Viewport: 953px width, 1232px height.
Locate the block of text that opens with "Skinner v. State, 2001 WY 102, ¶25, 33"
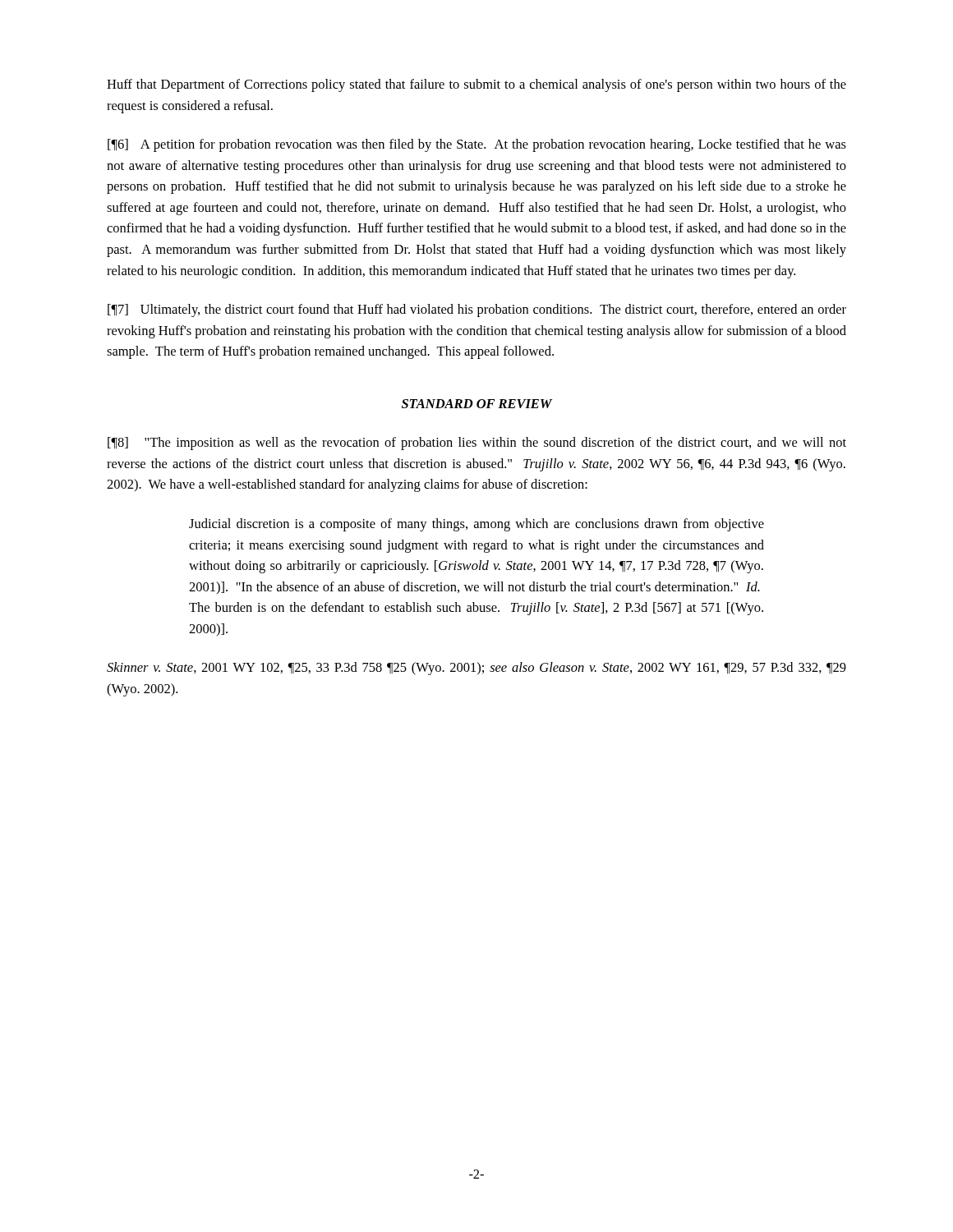[x=476, y=678]
